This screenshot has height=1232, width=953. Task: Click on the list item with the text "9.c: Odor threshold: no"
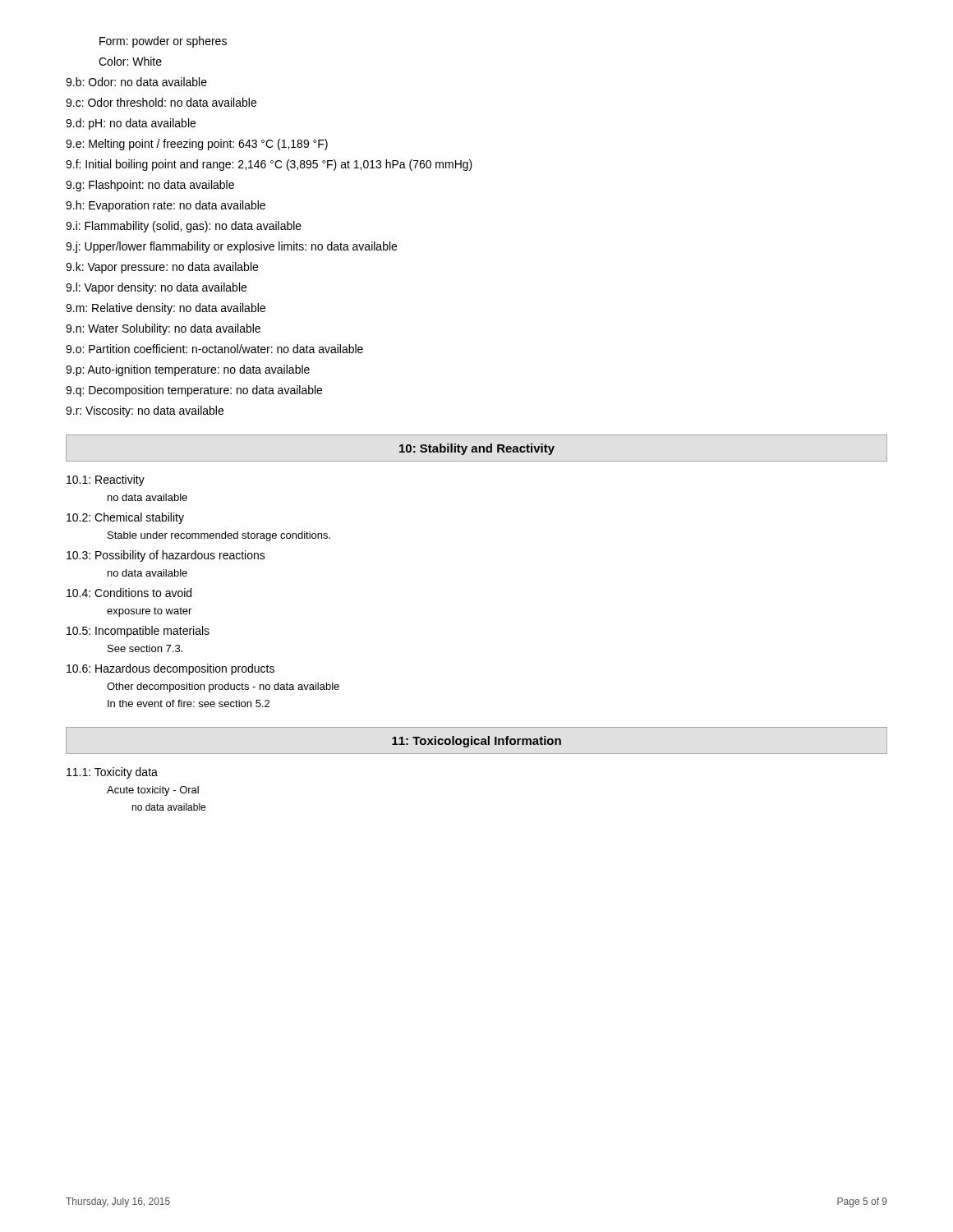(x=161, y=103)
